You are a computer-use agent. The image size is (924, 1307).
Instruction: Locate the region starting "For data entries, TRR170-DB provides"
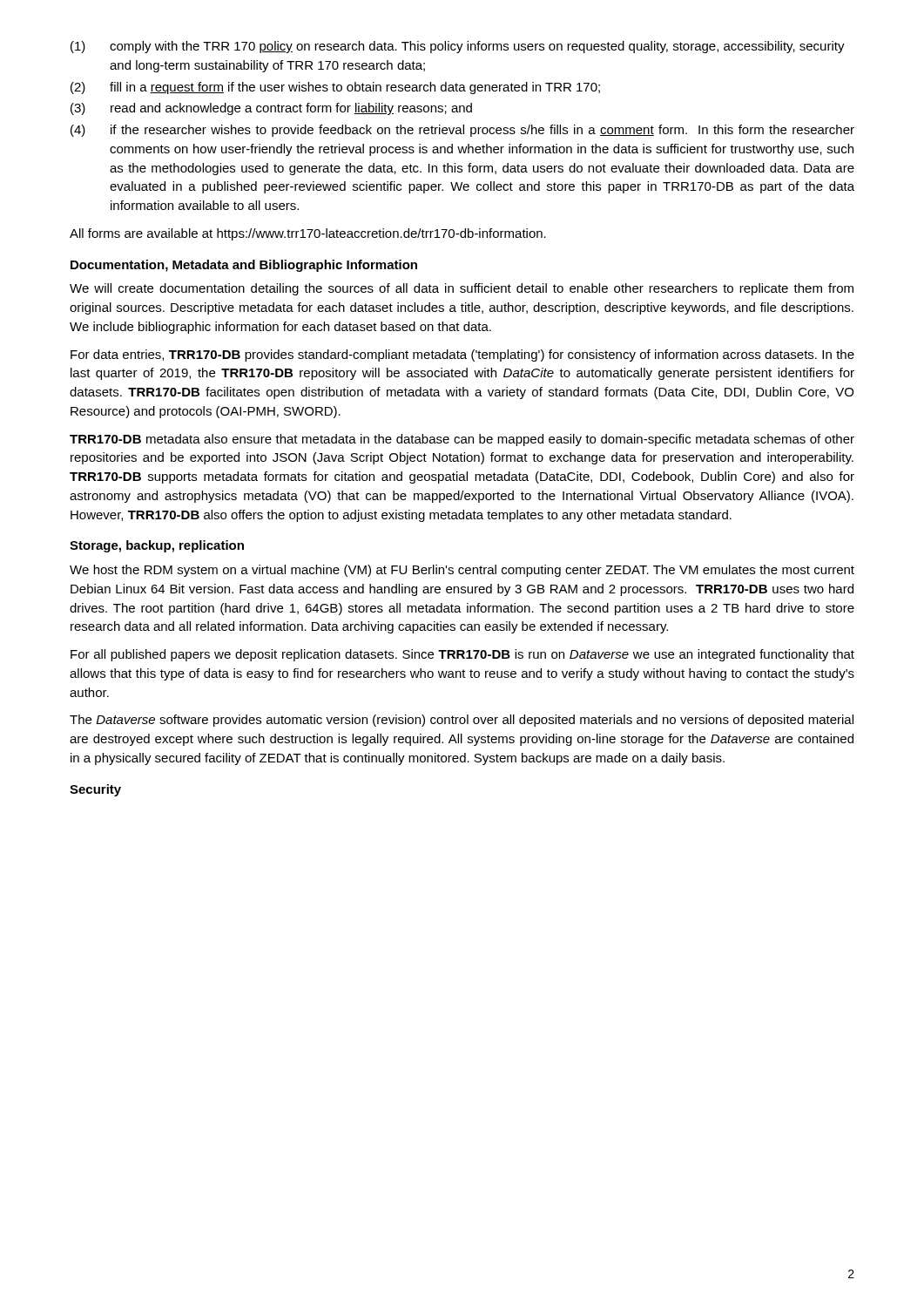462,382
